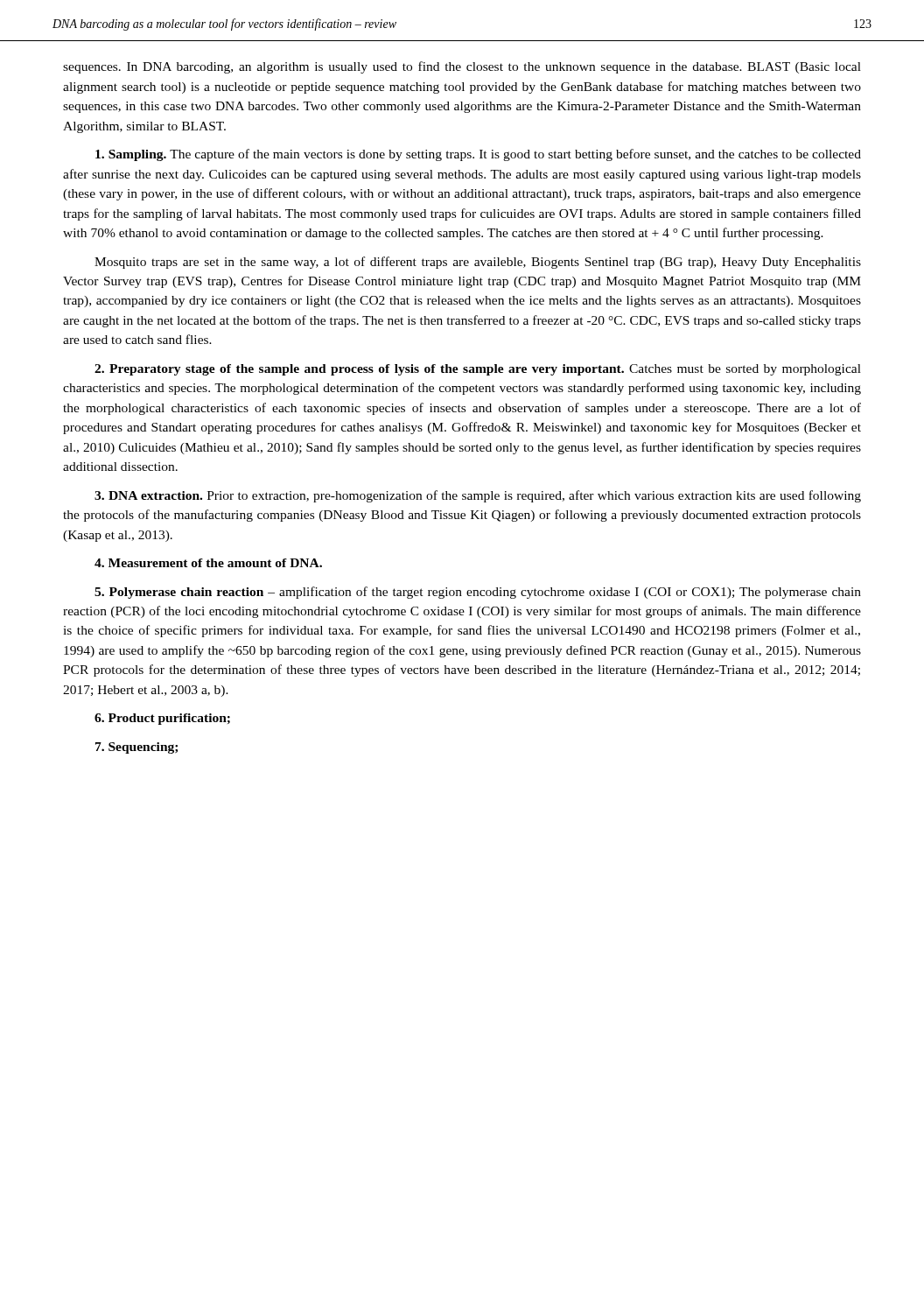
Task: Navigate to the text block starting "3. DNA extraction. Prior to extraction, pre-homogenization"
Action: [x=462, y=515]
